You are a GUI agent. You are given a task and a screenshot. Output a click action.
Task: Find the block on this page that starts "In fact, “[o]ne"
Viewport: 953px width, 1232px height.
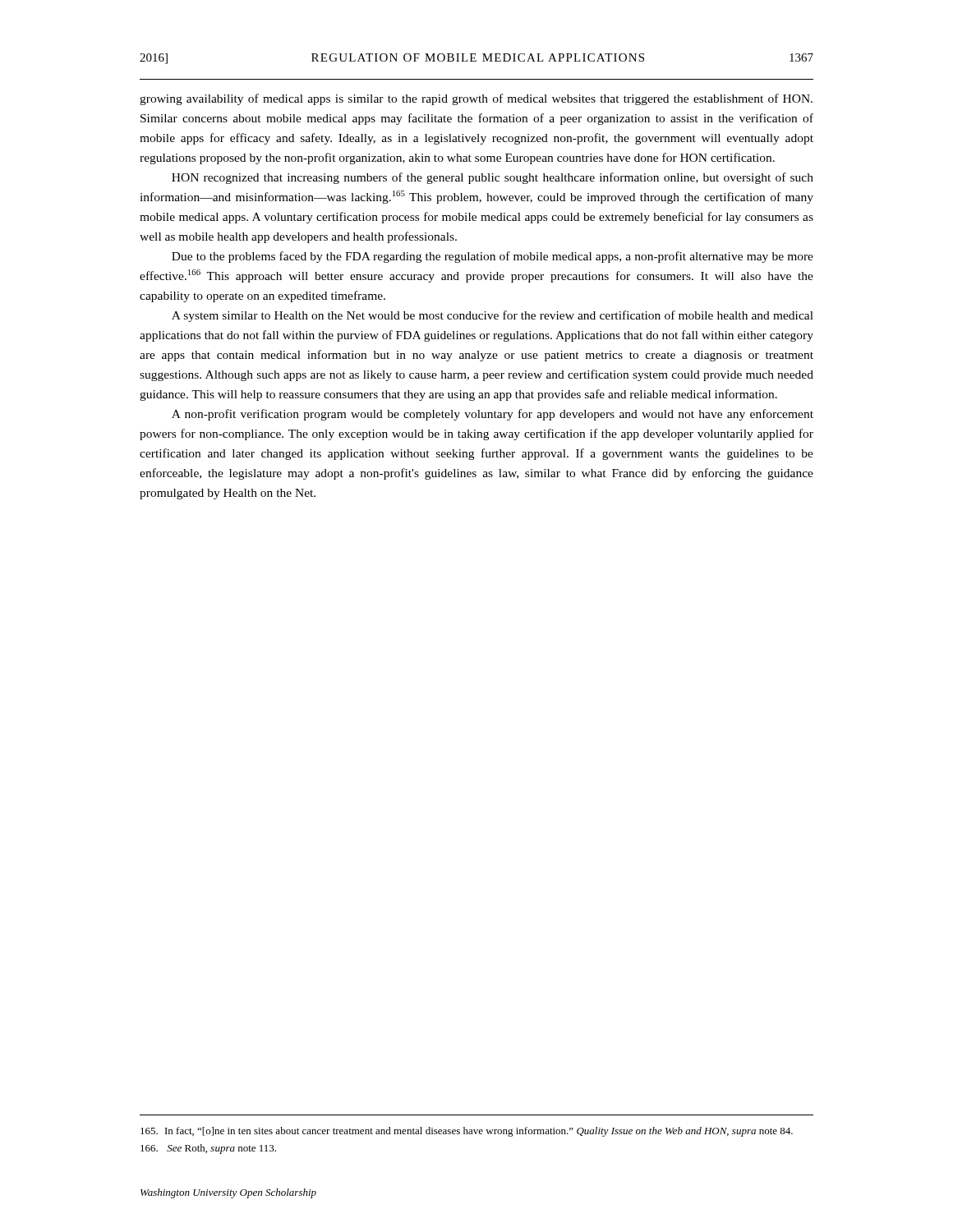click(476, 1132)
